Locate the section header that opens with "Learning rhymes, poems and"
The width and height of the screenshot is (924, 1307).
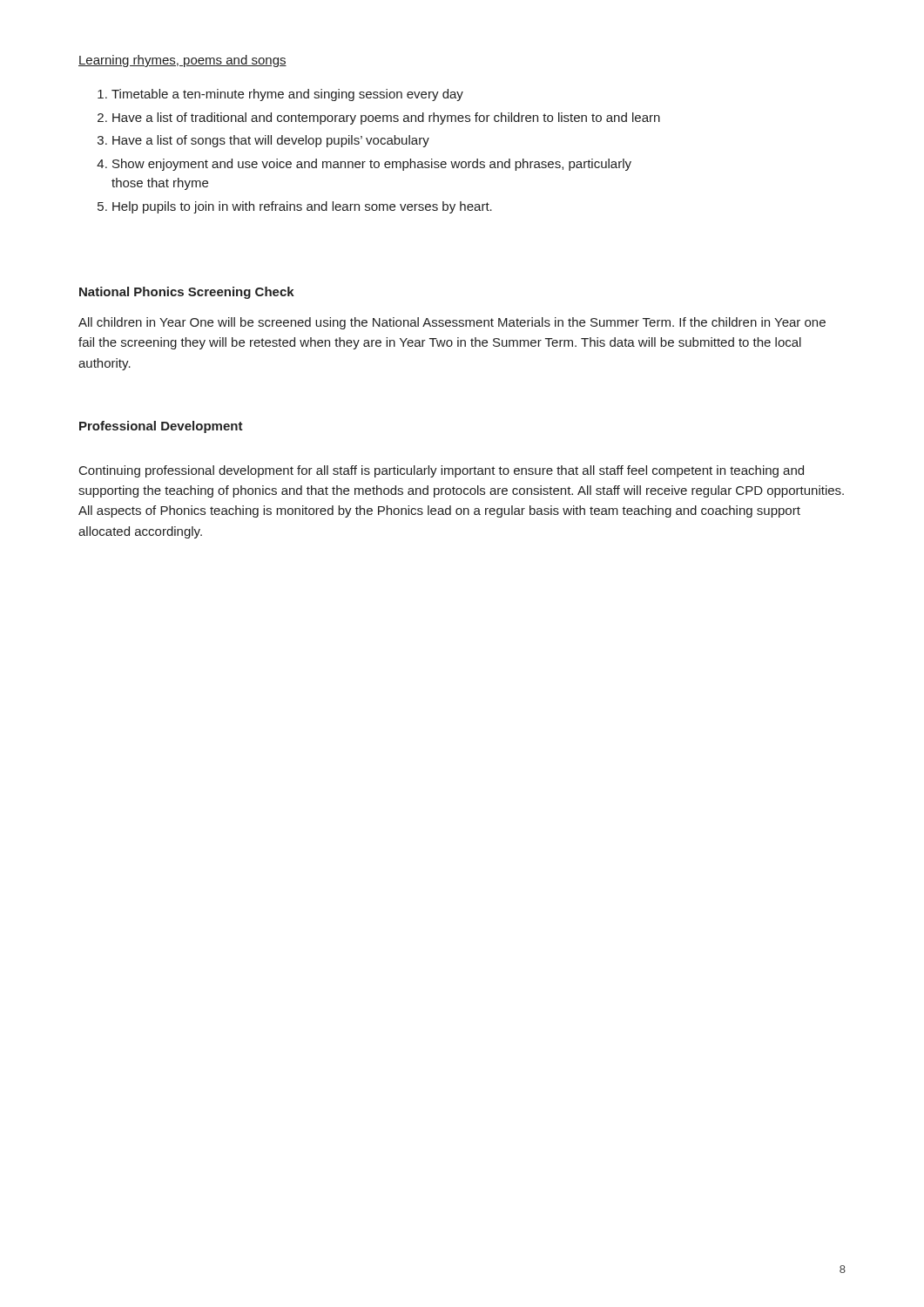click(x=182, y=60)
